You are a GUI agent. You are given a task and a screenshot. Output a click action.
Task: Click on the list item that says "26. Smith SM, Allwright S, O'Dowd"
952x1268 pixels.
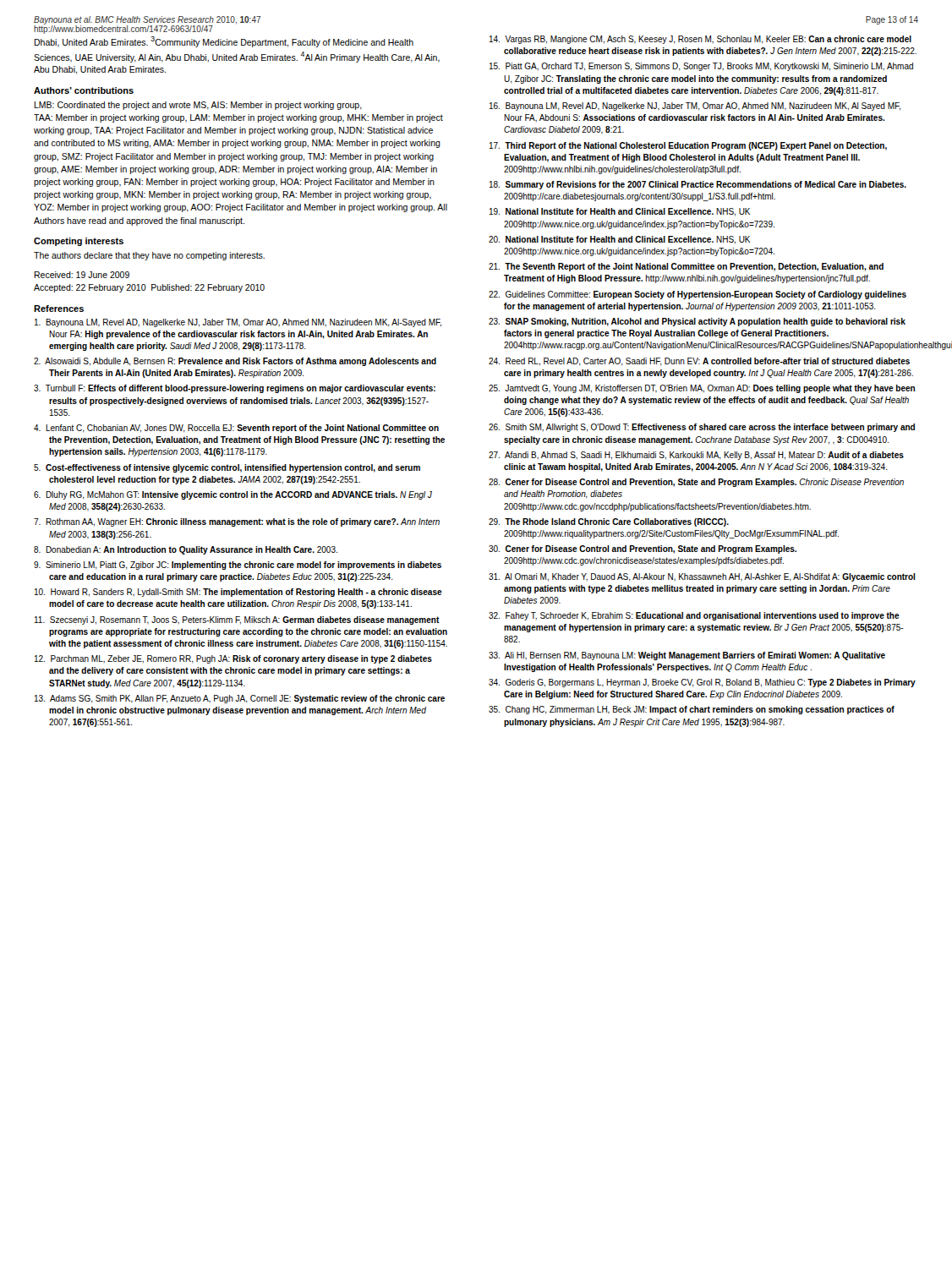point(702,434)
